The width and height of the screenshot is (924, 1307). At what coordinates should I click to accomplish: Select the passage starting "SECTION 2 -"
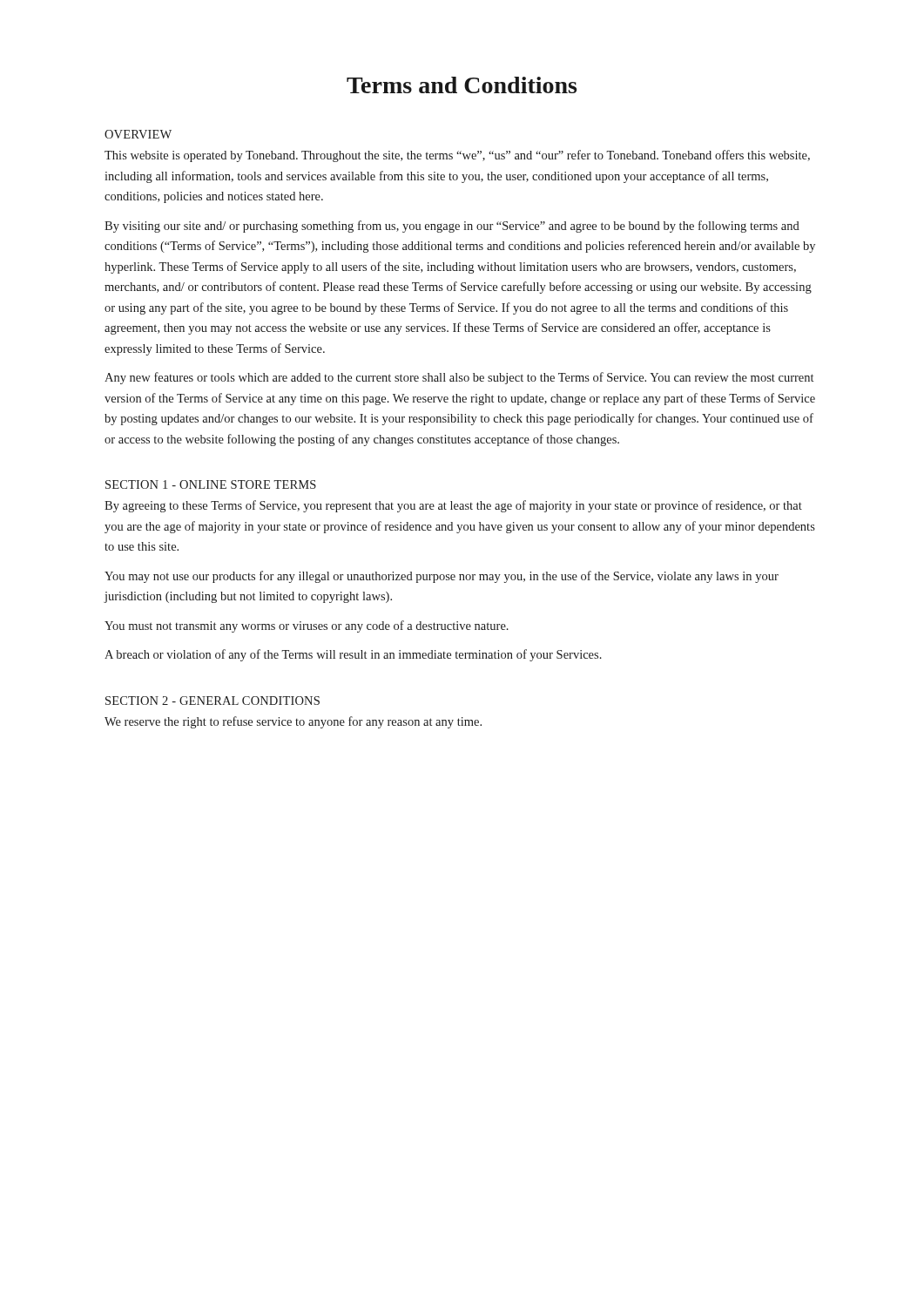click(x=212, y=700)
